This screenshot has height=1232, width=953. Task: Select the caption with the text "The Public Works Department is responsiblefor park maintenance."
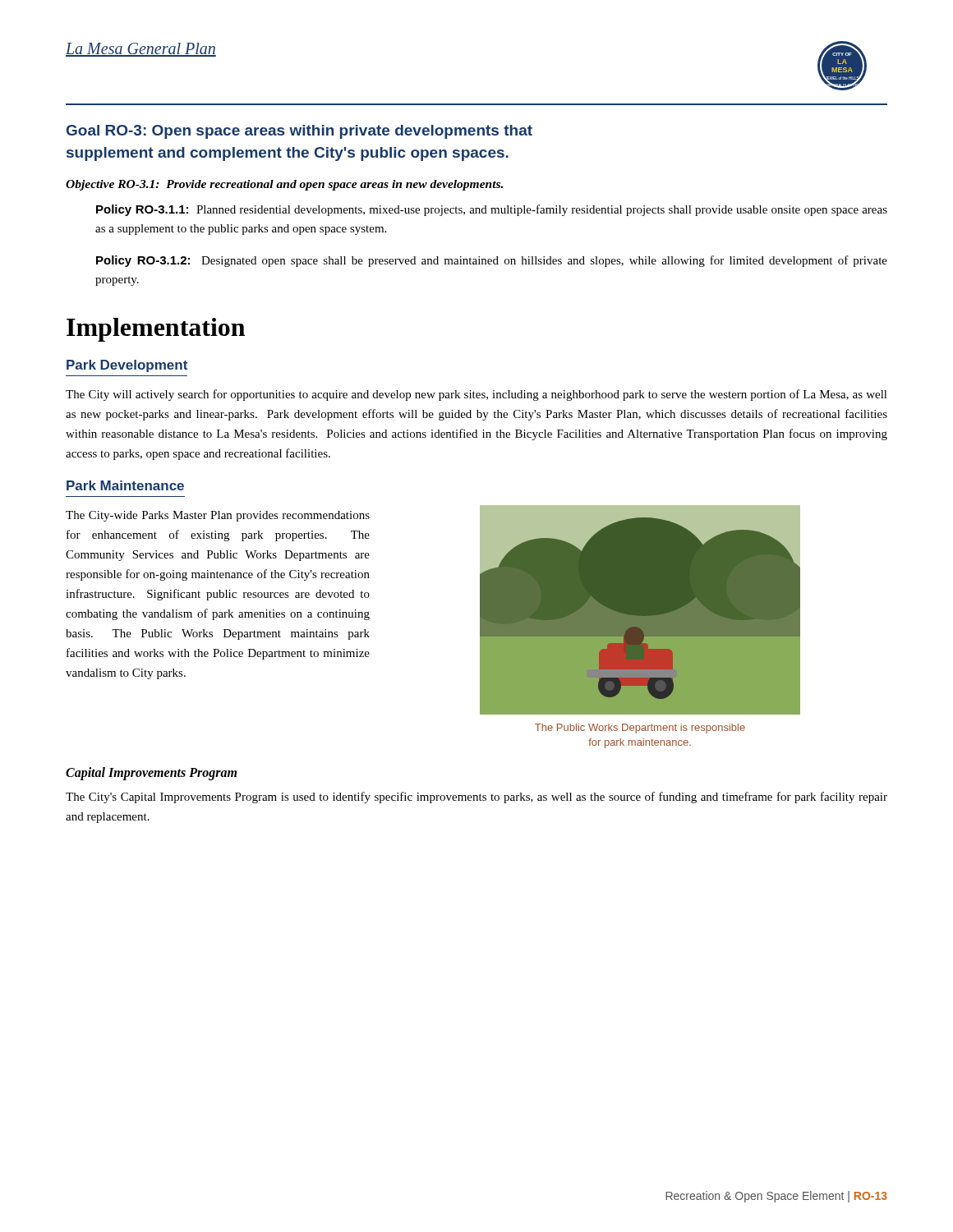click(640, 735)
